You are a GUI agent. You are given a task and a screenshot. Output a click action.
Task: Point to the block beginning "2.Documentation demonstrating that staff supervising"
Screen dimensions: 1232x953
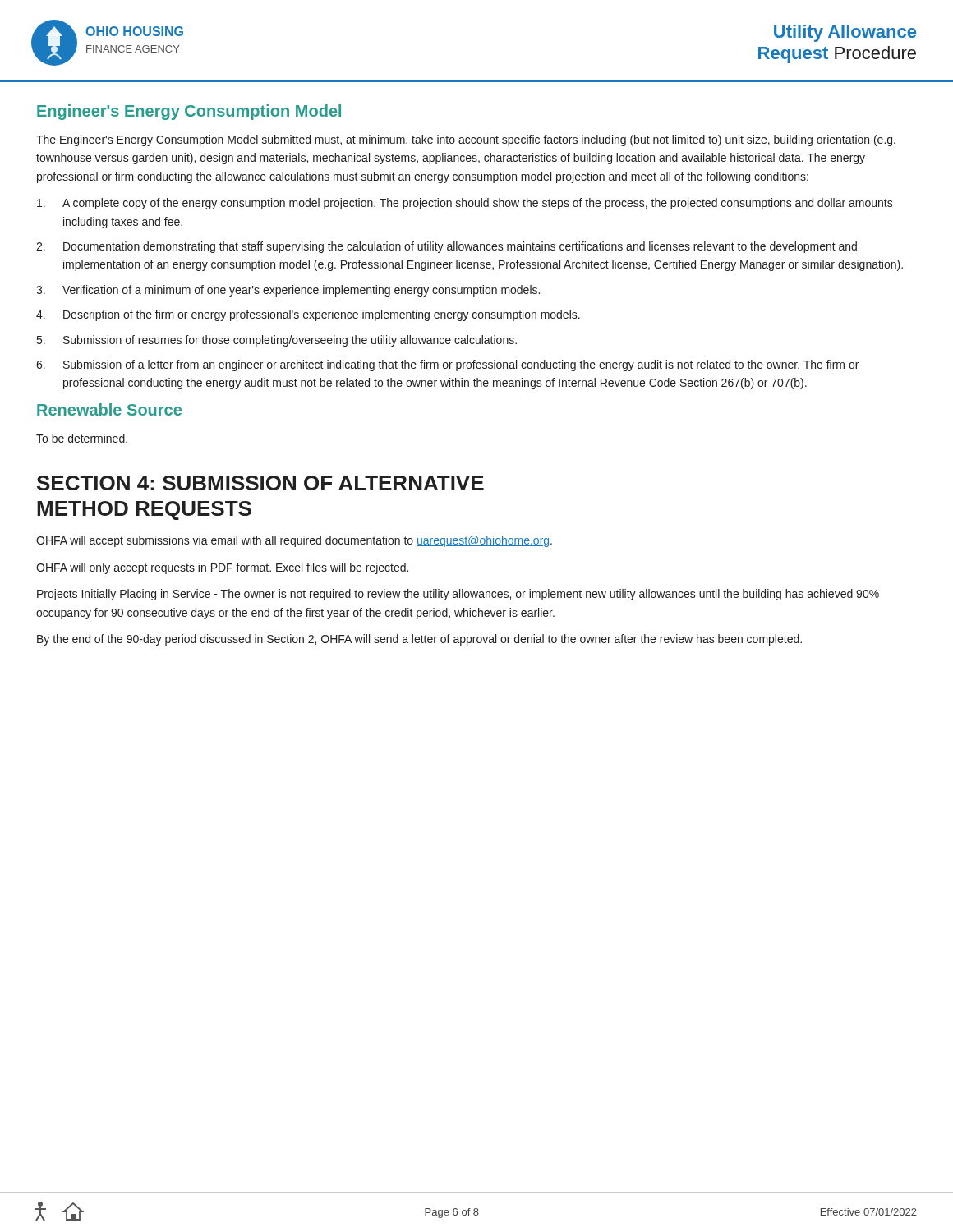click(476, 256)
